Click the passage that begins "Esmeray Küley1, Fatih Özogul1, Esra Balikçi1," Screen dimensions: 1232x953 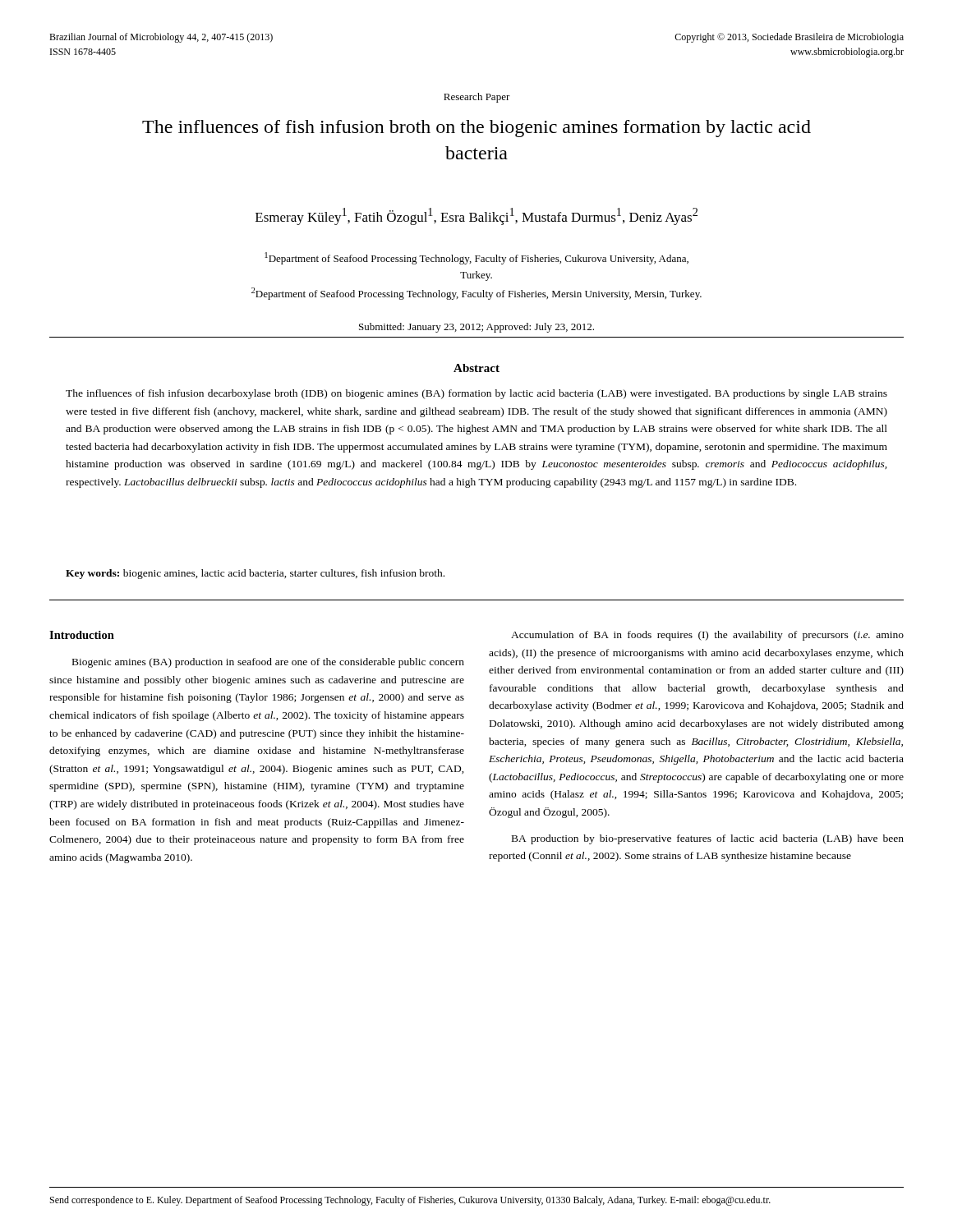476,215
